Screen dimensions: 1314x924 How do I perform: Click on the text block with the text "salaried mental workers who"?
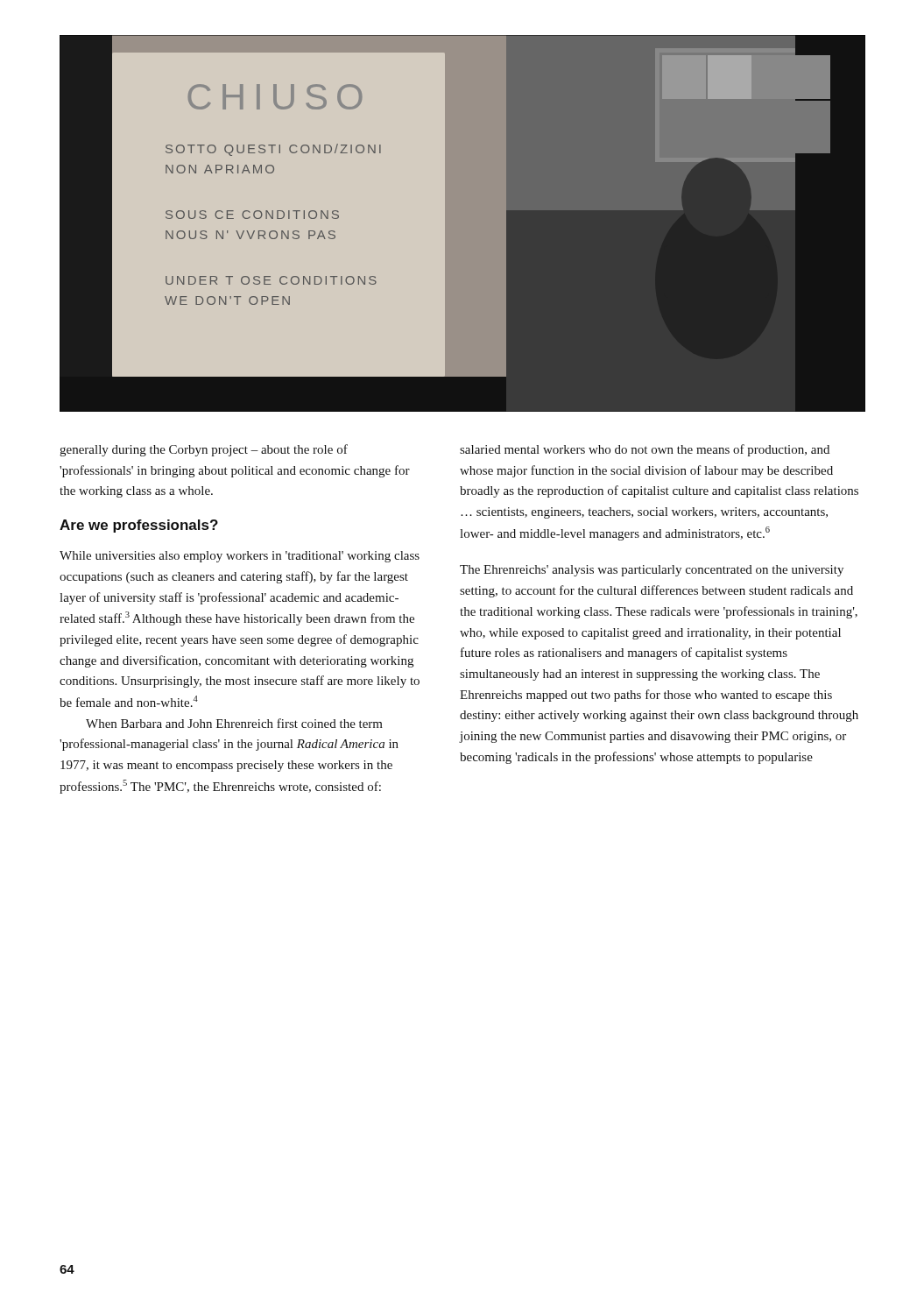coord(659,491)
